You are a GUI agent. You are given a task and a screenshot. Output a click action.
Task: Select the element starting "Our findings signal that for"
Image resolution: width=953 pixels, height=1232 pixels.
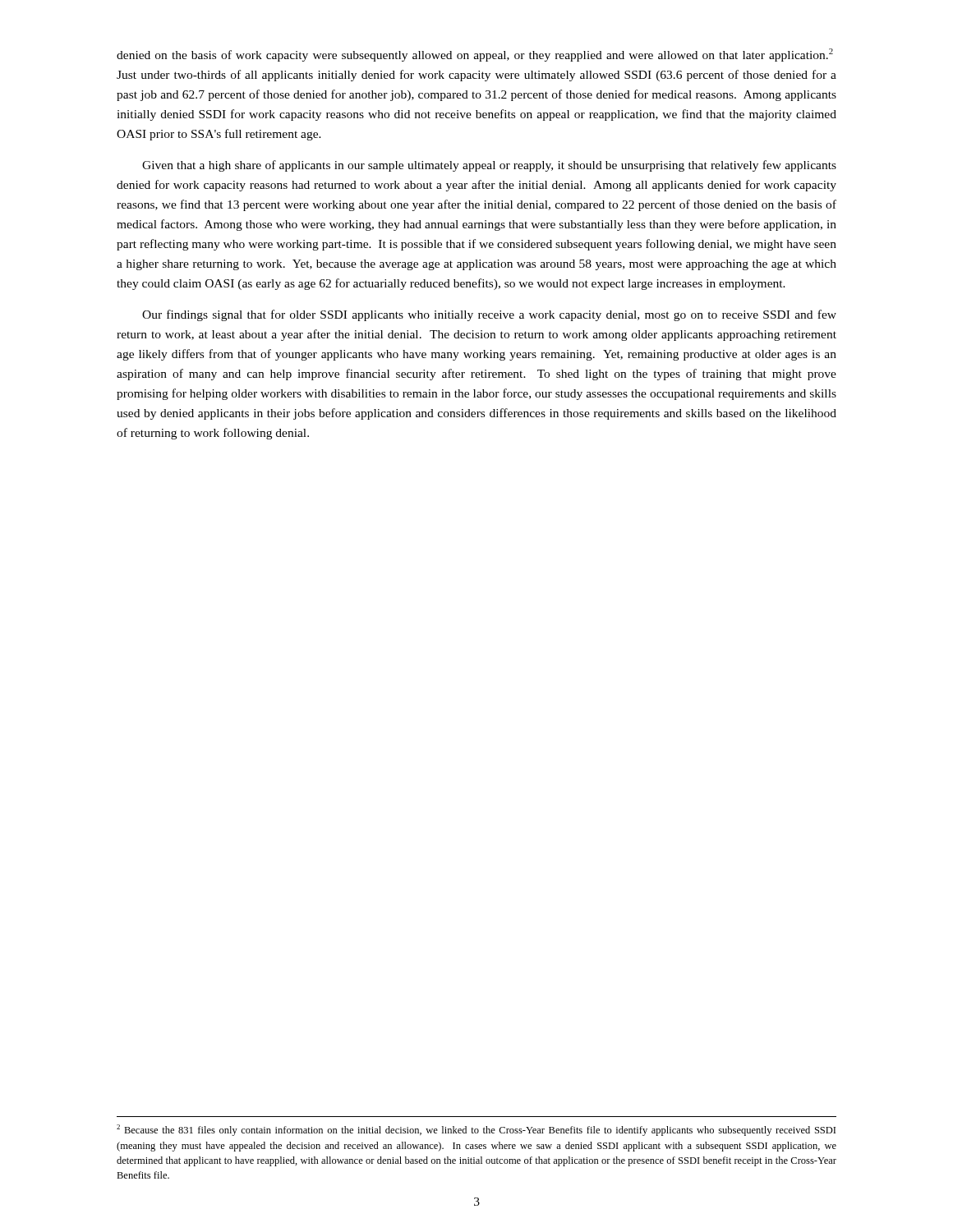pyautogui.click(x=476, y=374)
